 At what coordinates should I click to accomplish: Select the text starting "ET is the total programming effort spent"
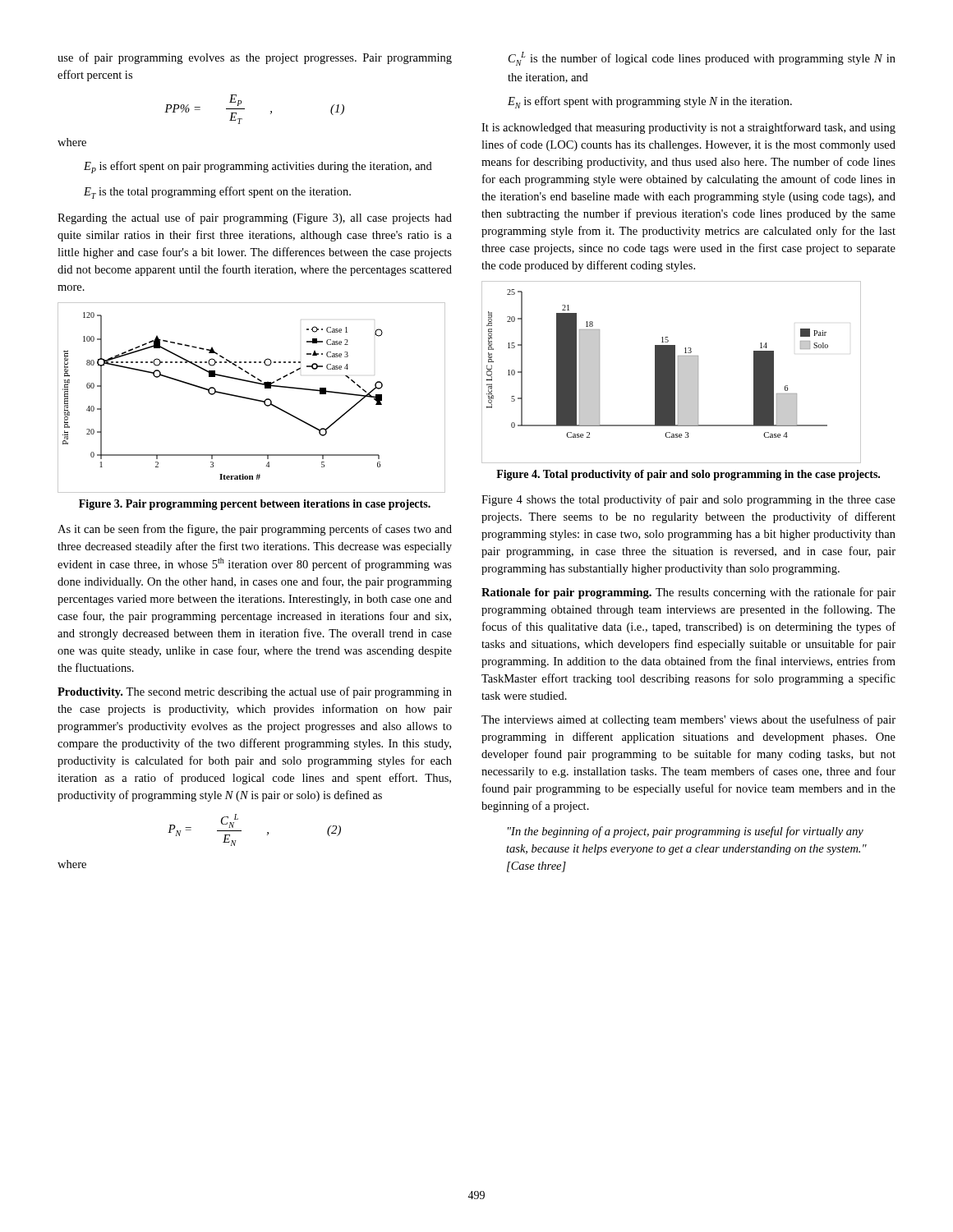point(268,193)
